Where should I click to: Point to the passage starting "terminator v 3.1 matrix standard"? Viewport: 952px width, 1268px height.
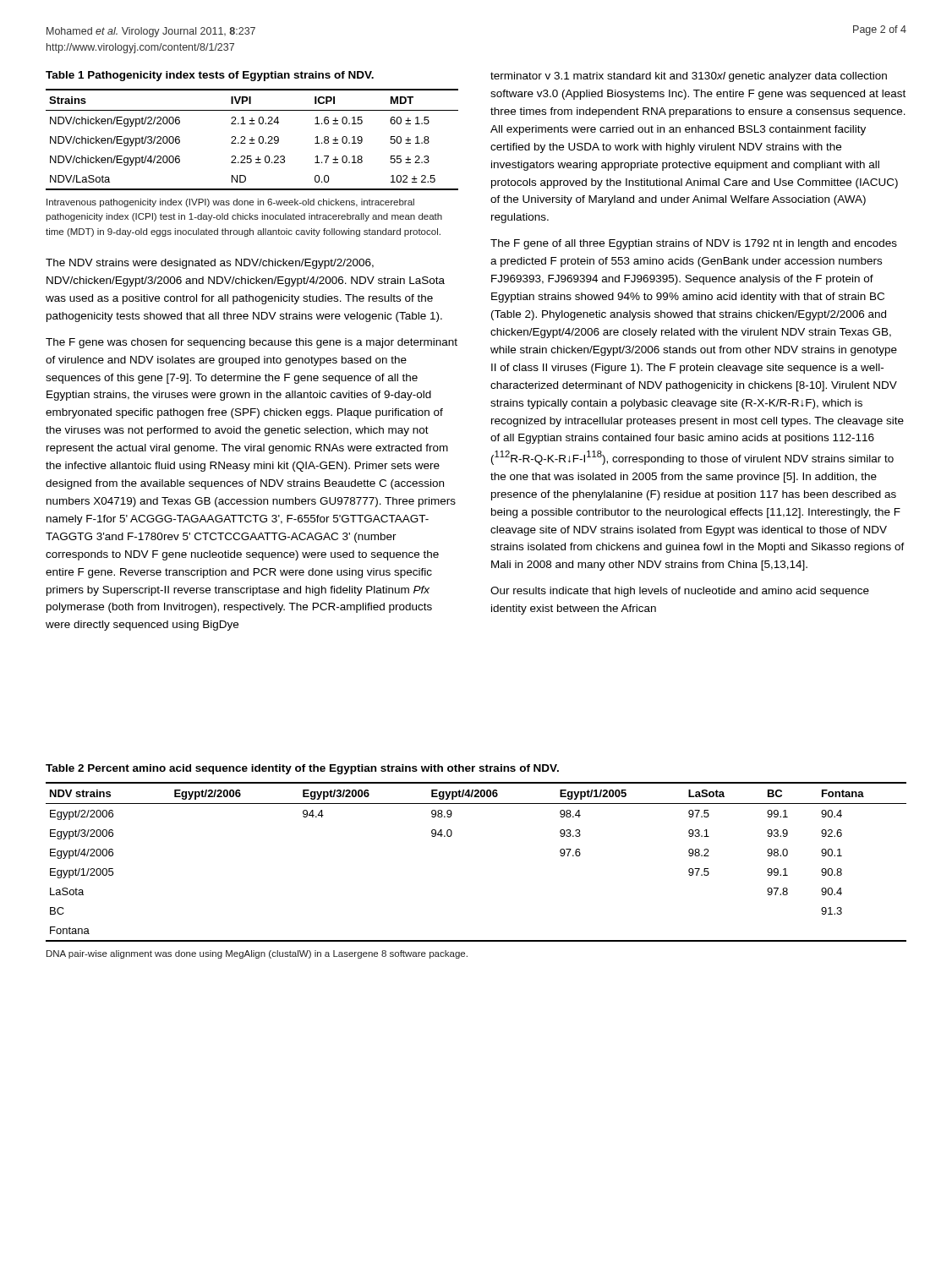point(698,343)
